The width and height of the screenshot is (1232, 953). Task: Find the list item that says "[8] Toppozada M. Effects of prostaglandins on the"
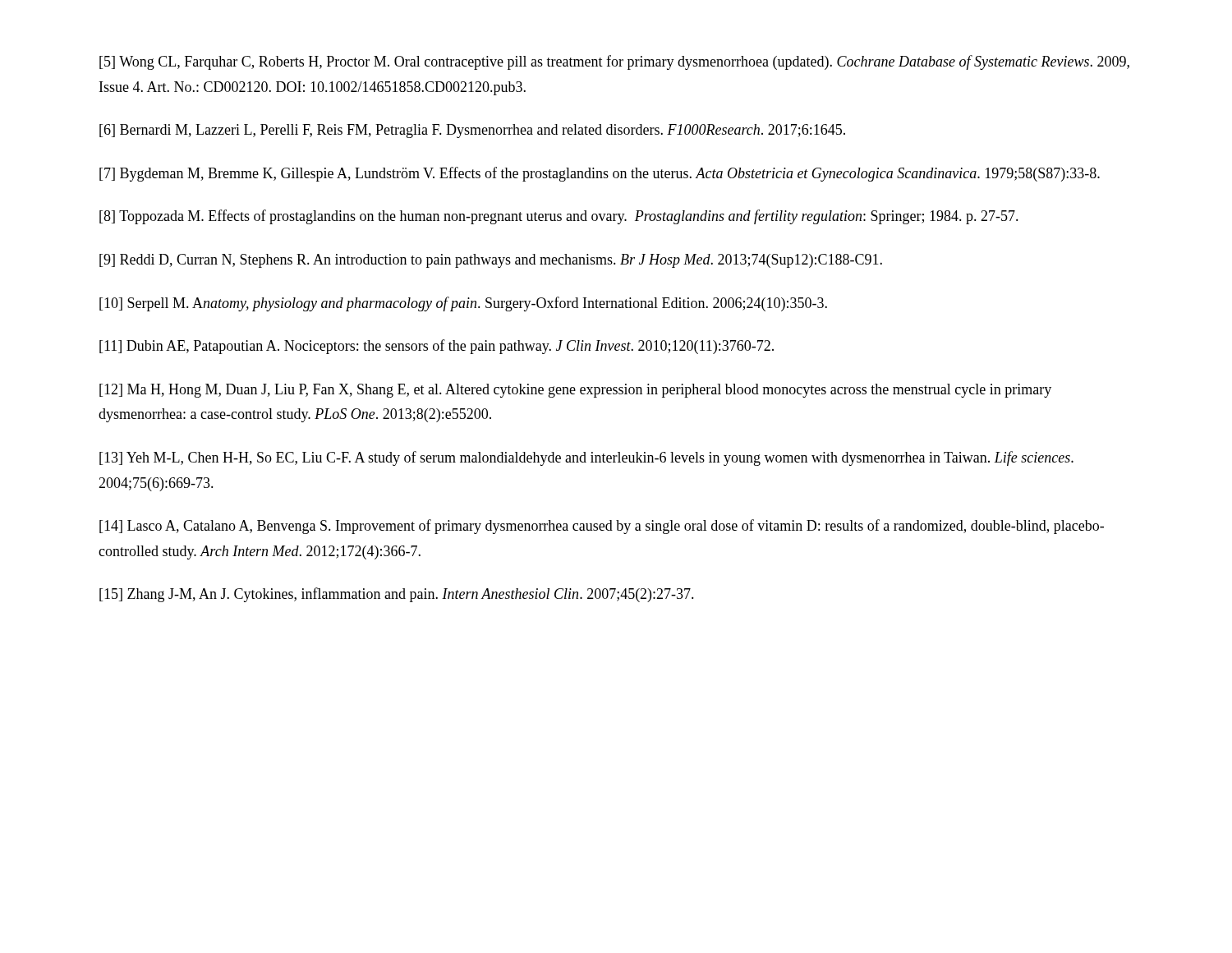point(559,216)
